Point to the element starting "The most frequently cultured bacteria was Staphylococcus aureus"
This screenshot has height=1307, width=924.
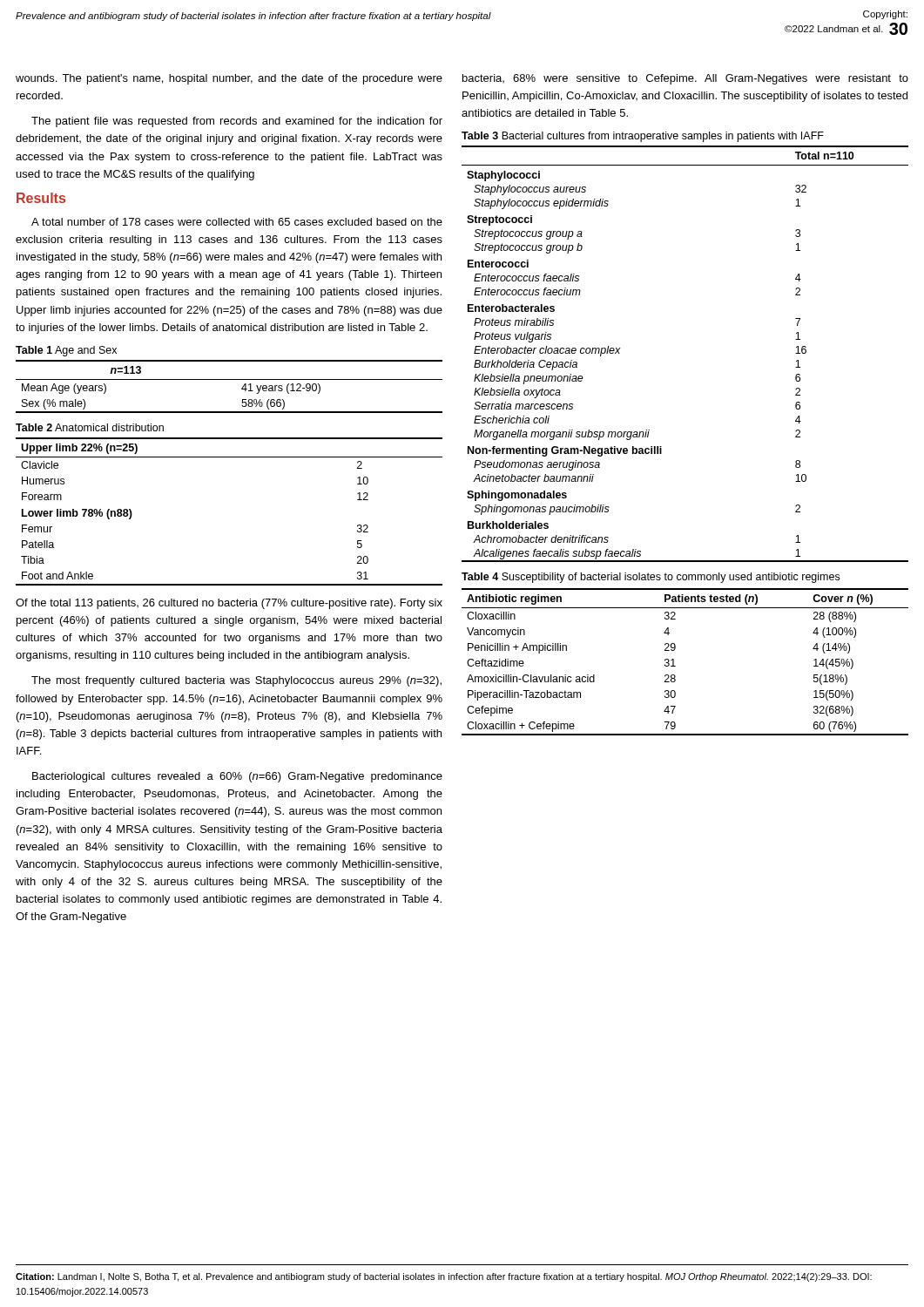229,716
